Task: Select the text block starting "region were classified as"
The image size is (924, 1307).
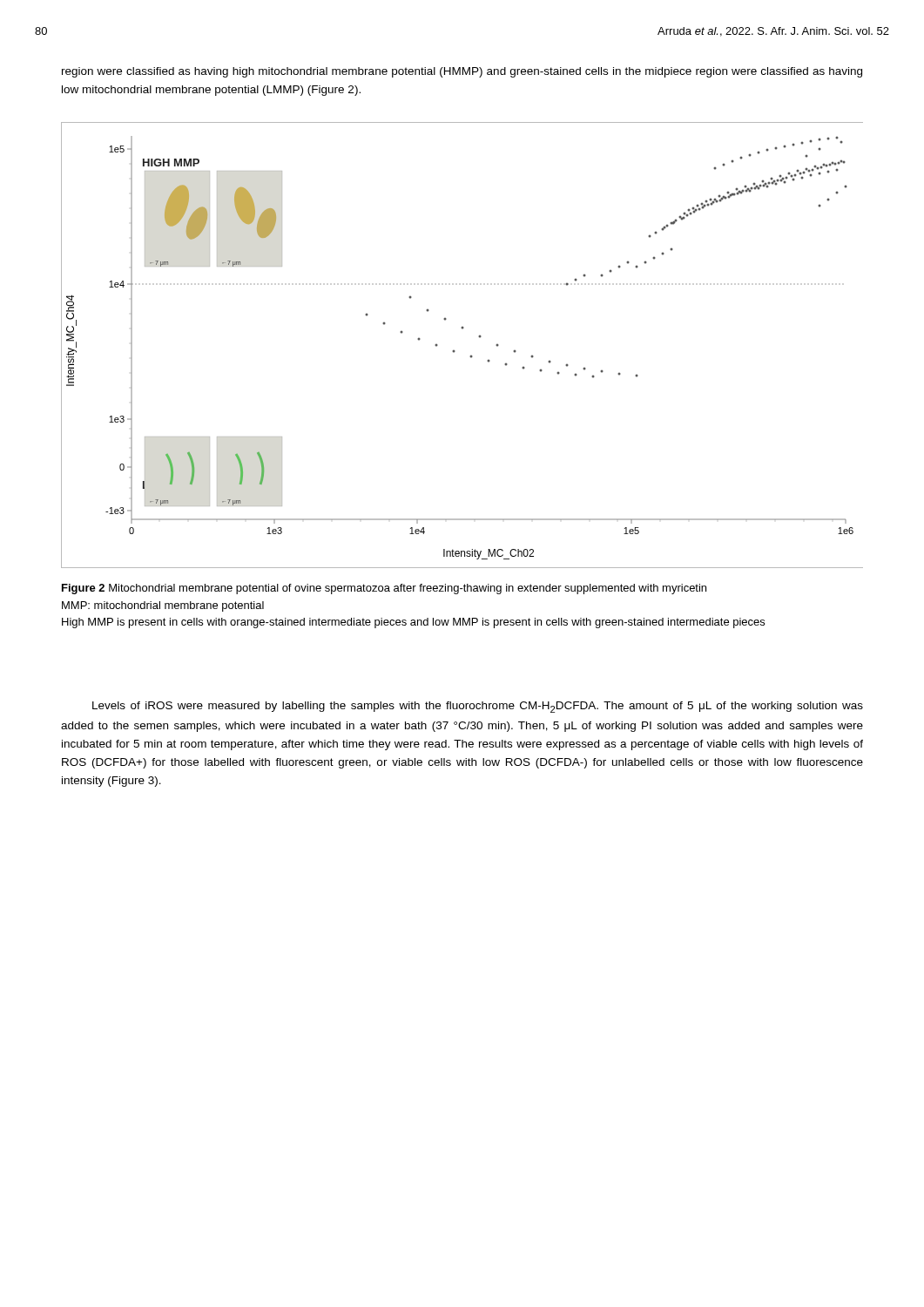Action: 462,80
